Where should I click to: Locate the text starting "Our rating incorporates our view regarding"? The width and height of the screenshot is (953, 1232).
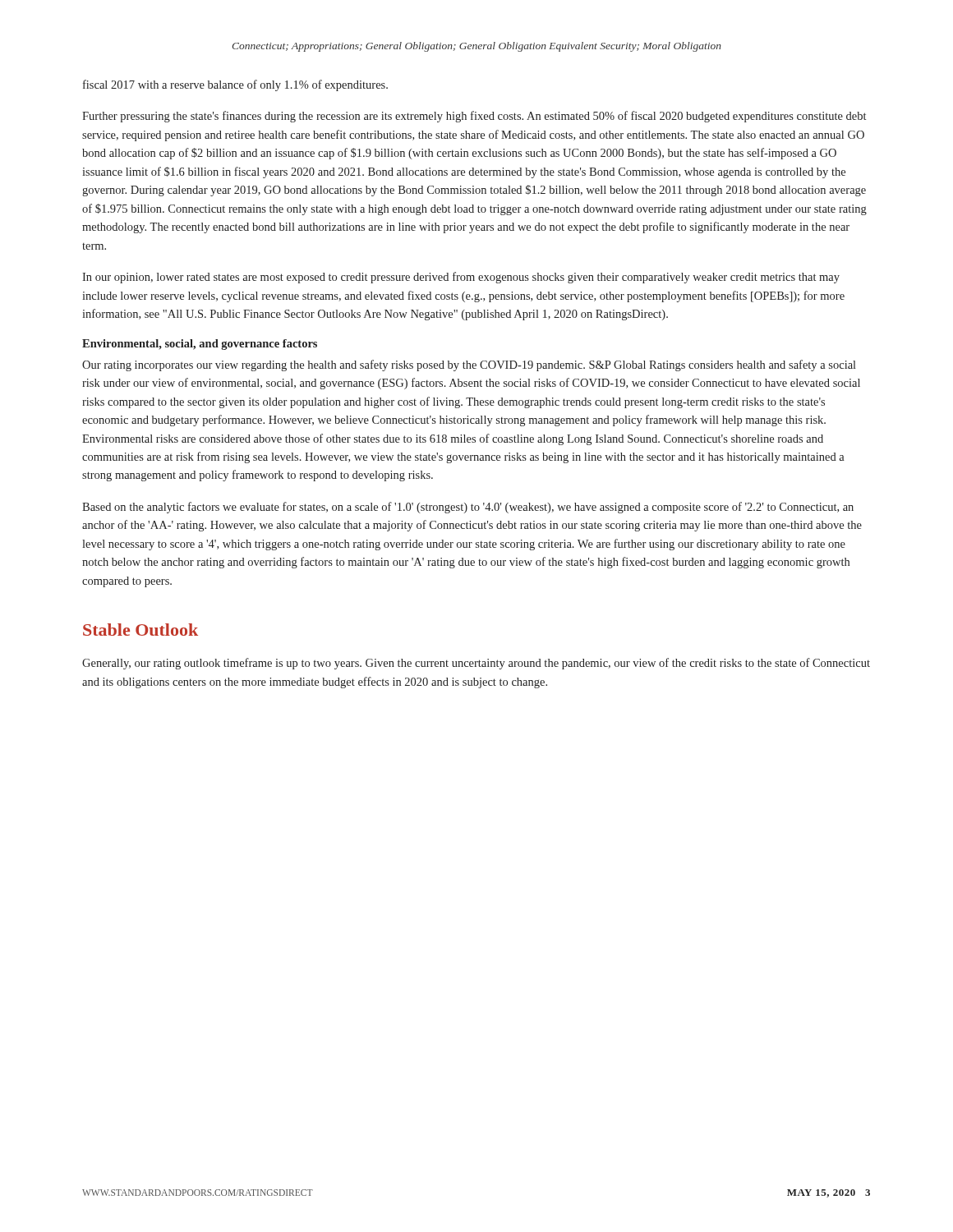(x=471, y=420)
